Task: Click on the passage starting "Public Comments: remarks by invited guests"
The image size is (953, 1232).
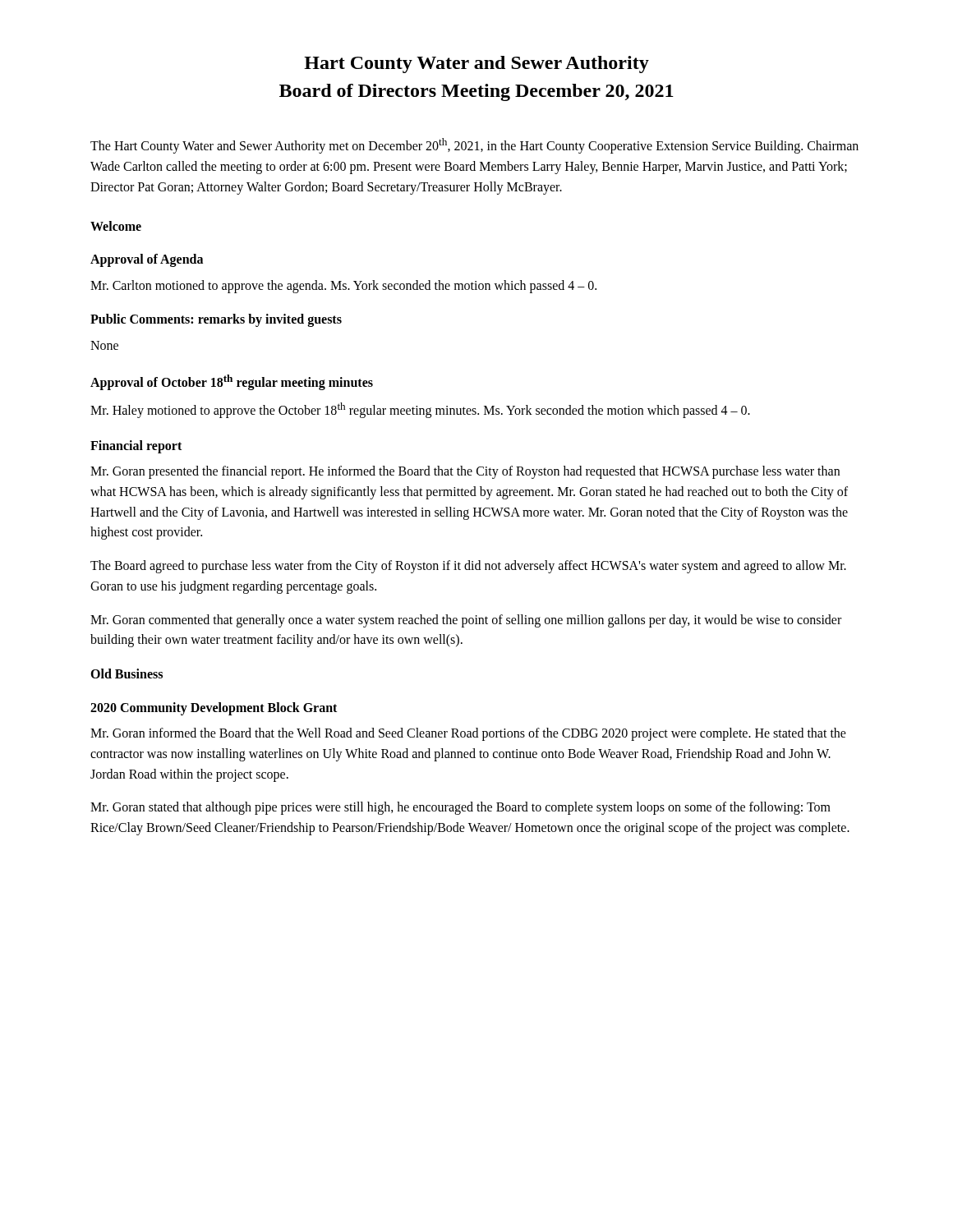Action: point(216,320)
